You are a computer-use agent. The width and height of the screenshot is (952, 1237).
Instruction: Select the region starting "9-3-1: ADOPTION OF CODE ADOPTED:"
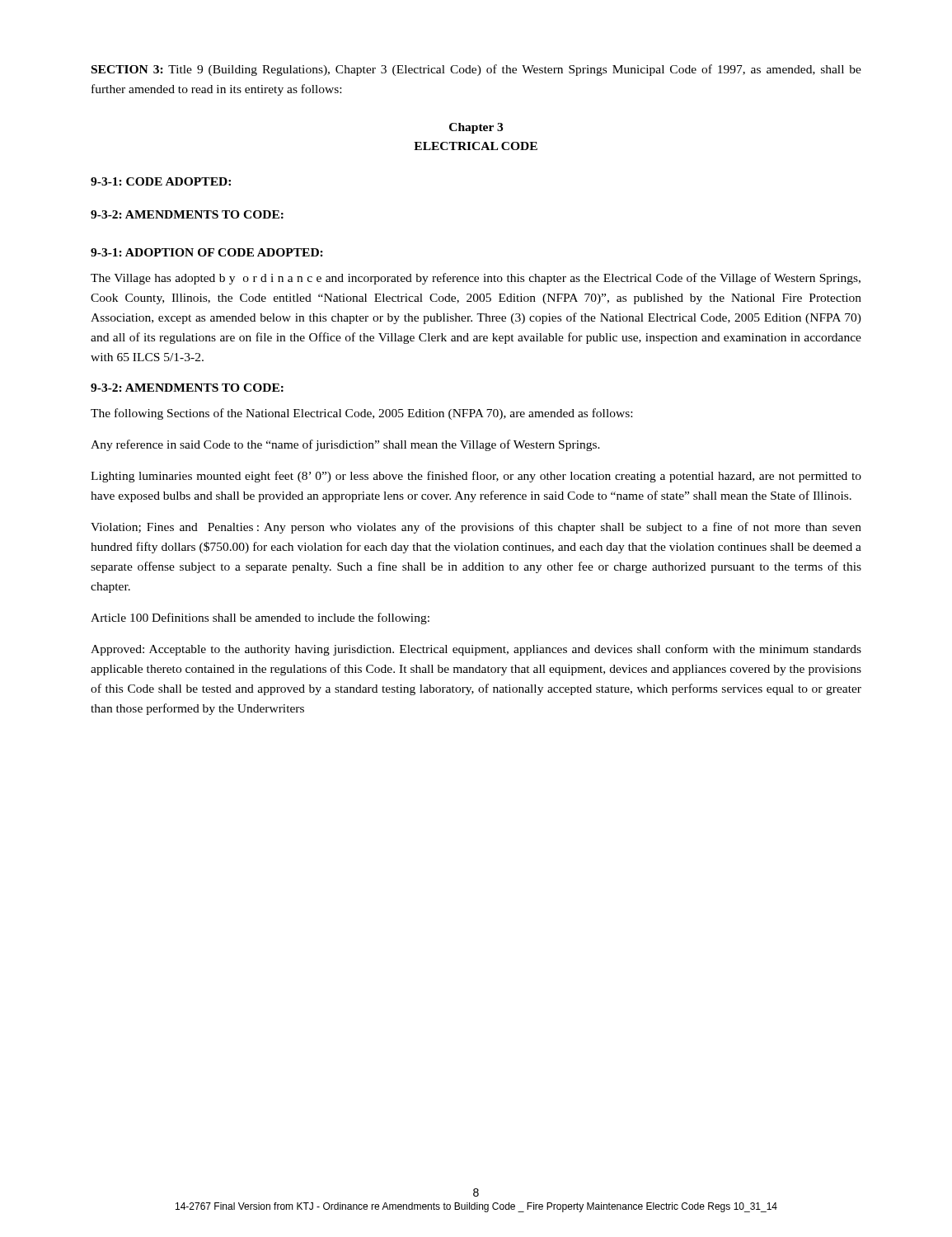point(207,252)
